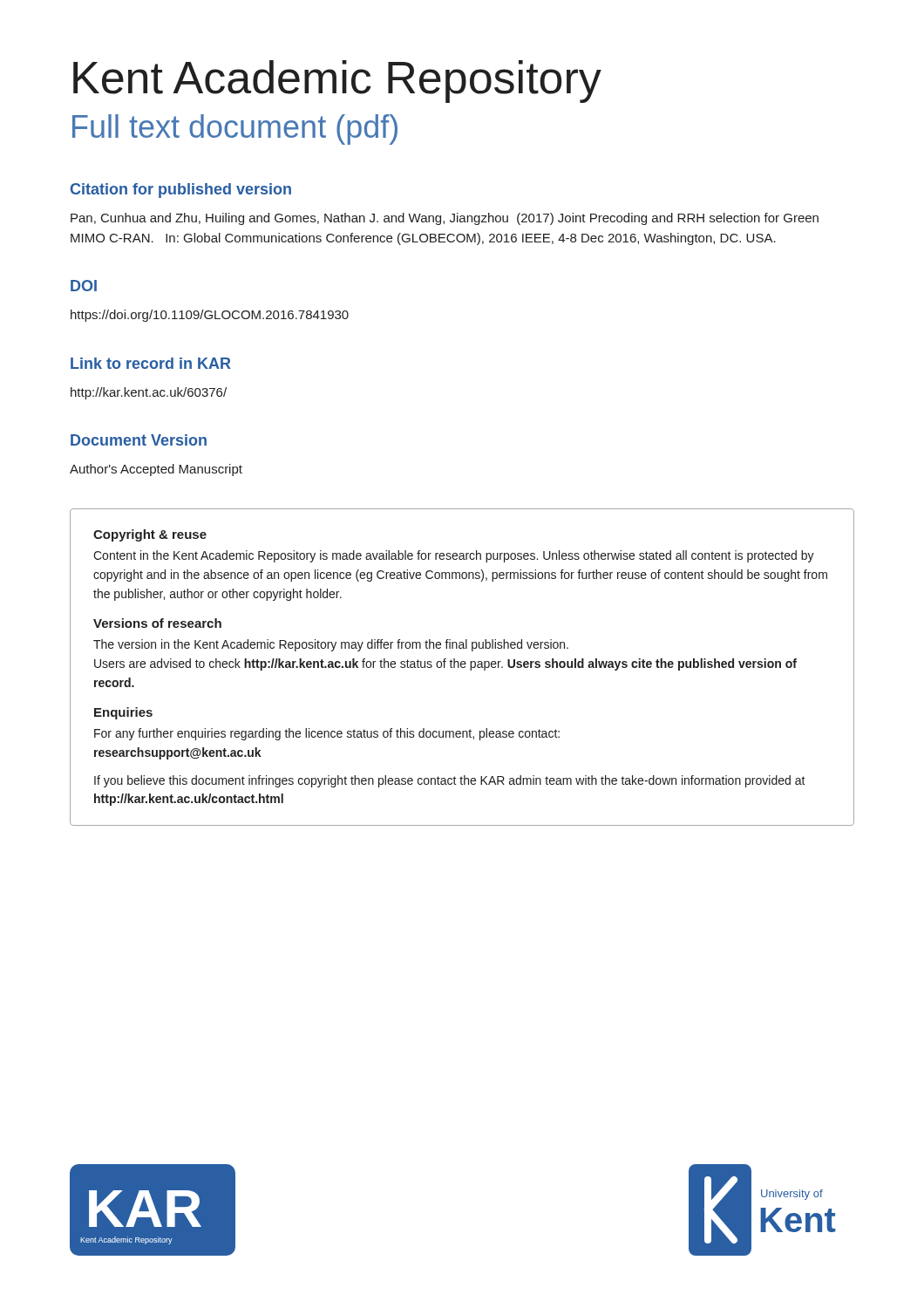The image size is (924, 1308).
Task: Point to "Full text document (pdf)"
Action: (x=235, y=127)
